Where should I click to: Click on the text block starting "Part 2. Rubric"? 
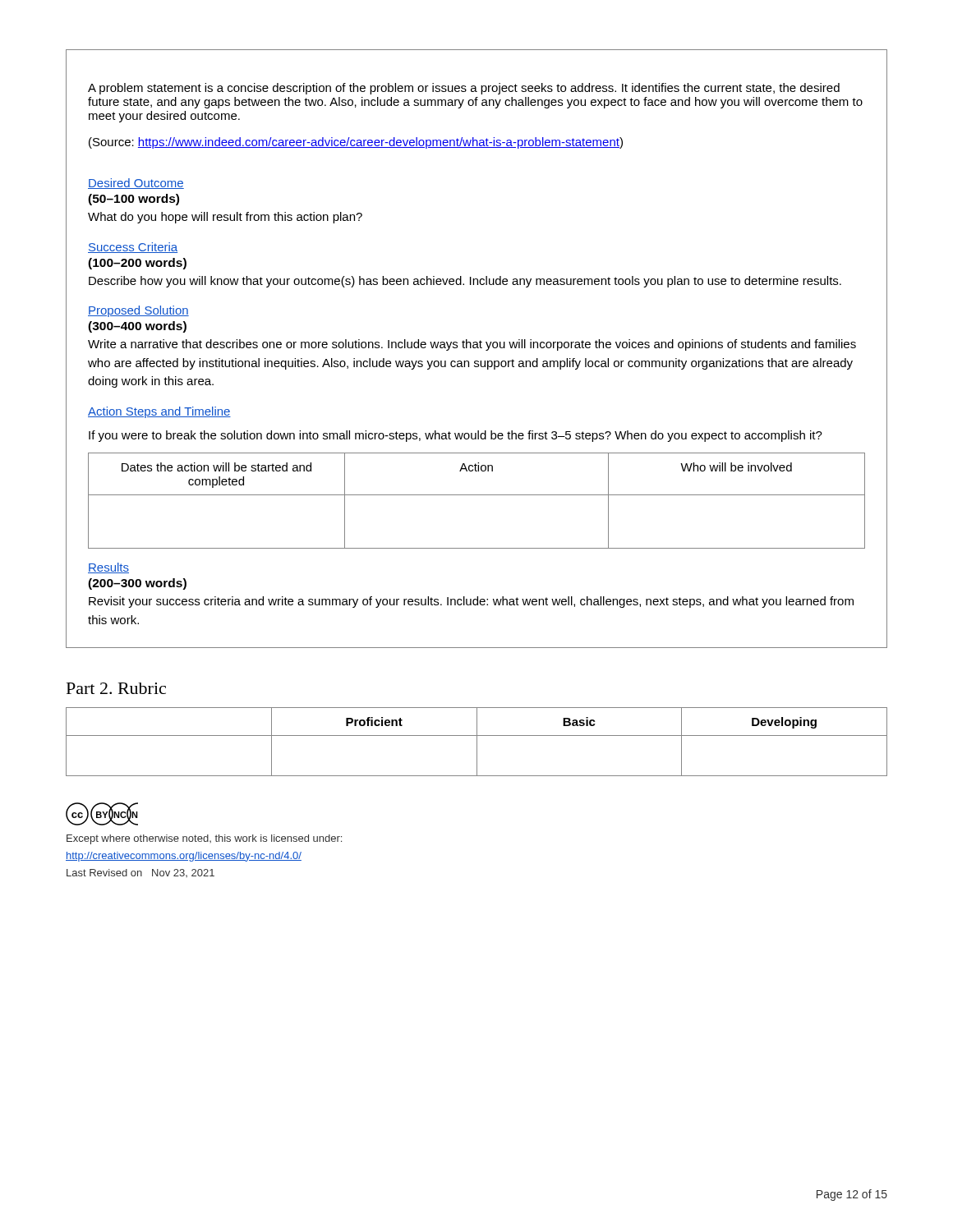[x=116, y=688]
